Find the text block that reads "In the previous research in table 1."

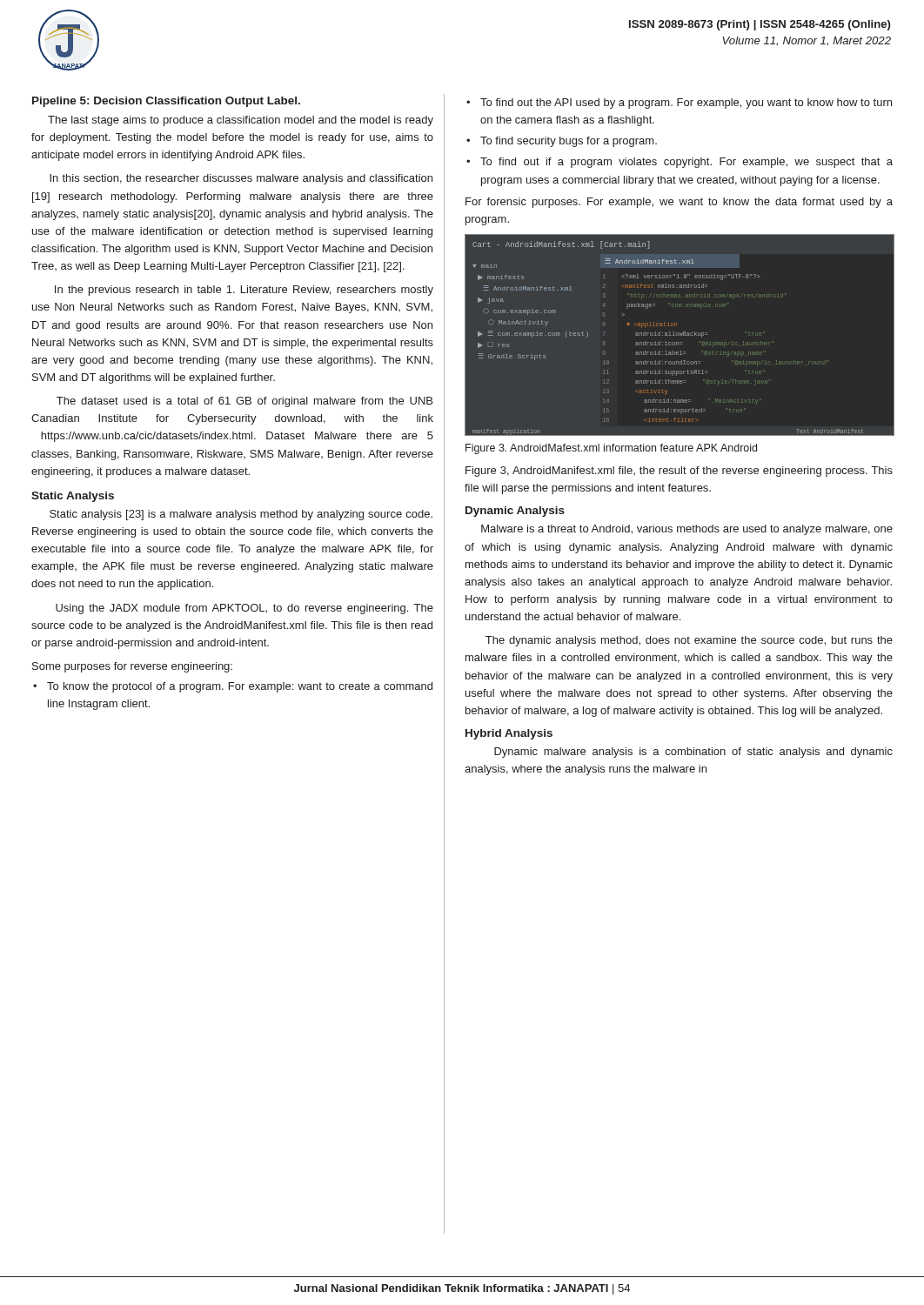pos(232,333)
